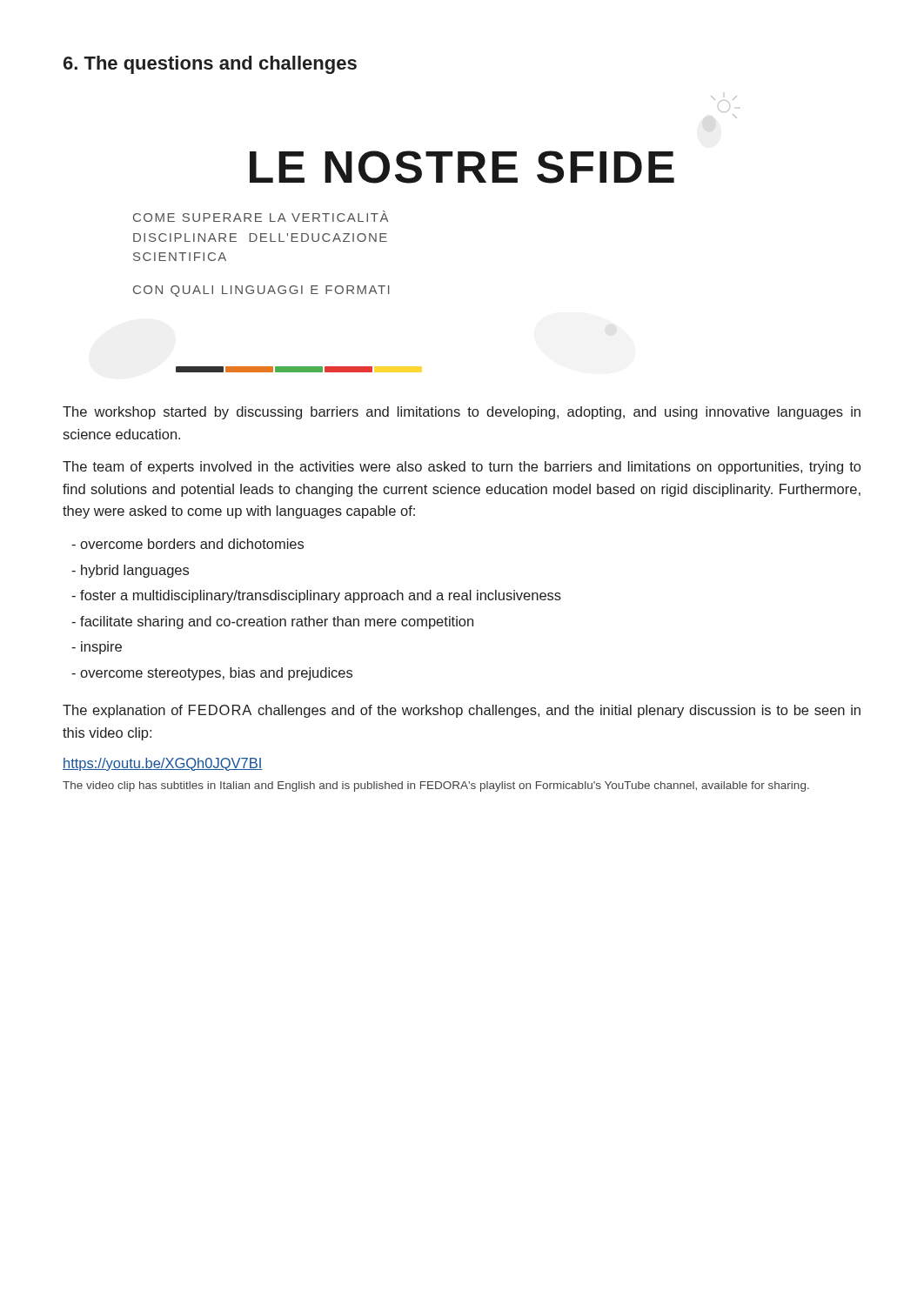Click on the footnote with the text "The video clip"
The image size is (924, 1305).
click(x=462, y=785)
